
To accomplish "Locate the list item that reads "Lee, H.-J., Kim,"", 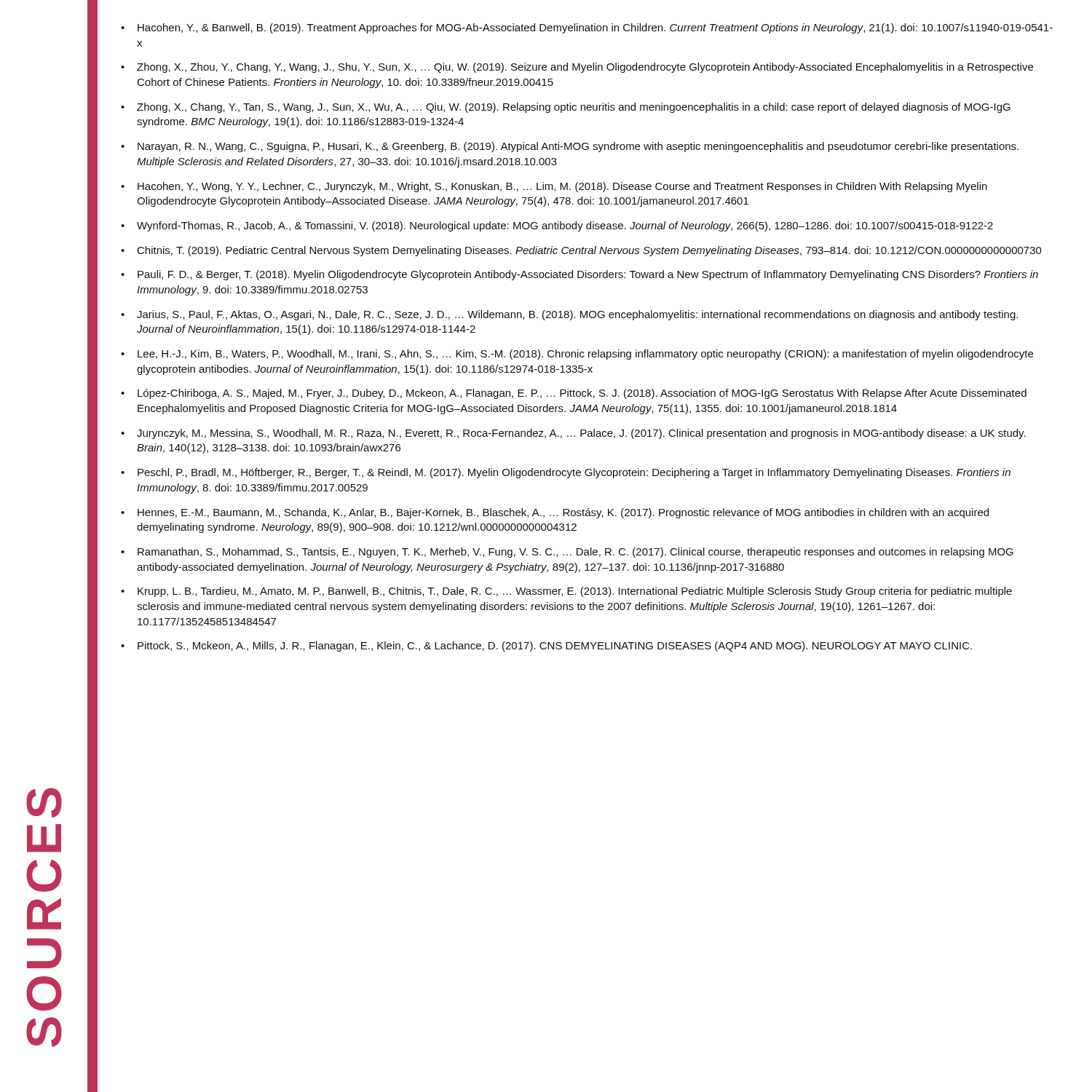I will click(x=585, y=361).
